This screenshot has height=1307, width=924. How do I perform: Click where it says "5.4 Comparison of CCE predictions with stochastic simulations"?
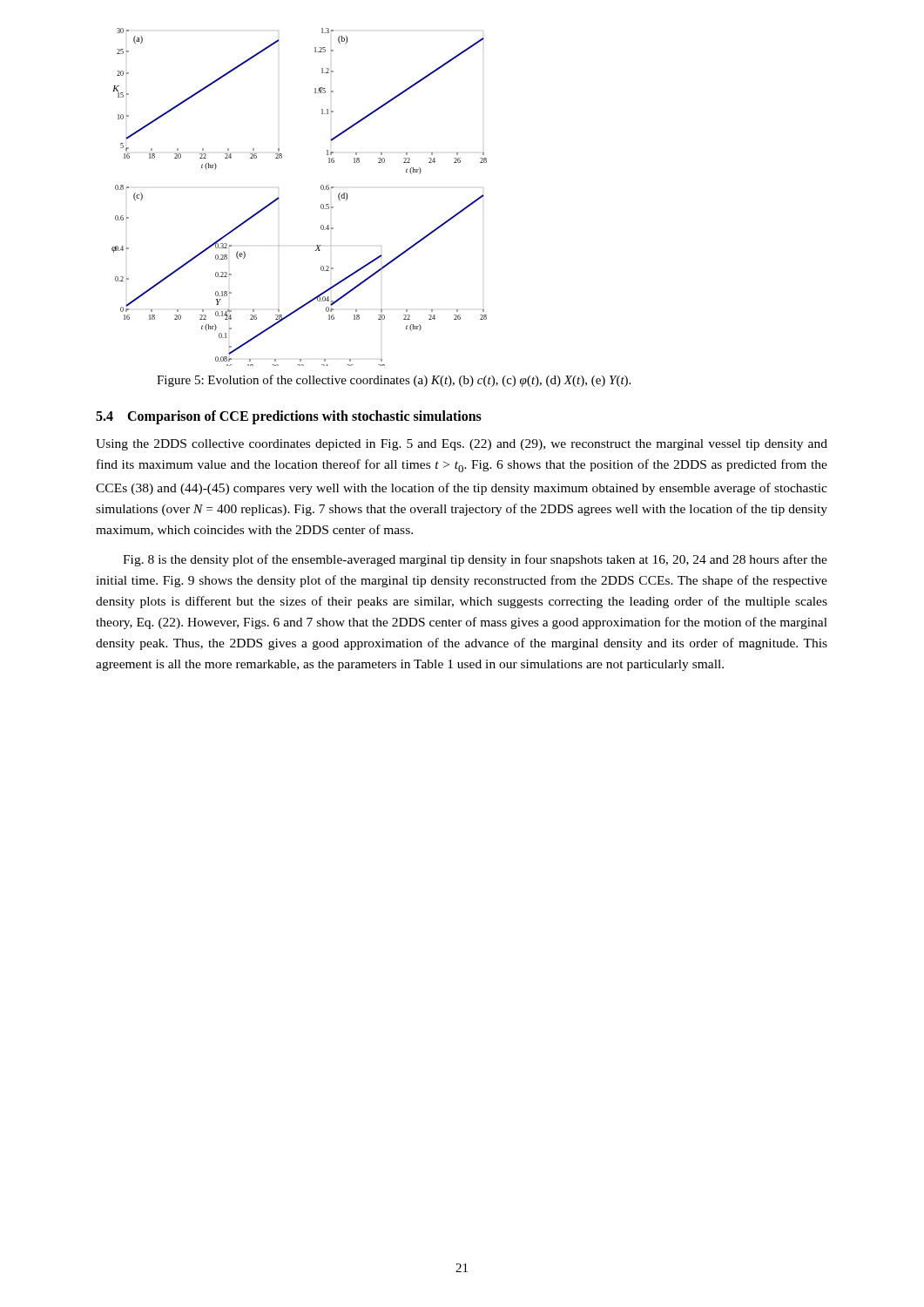click(x=289, y=416)
